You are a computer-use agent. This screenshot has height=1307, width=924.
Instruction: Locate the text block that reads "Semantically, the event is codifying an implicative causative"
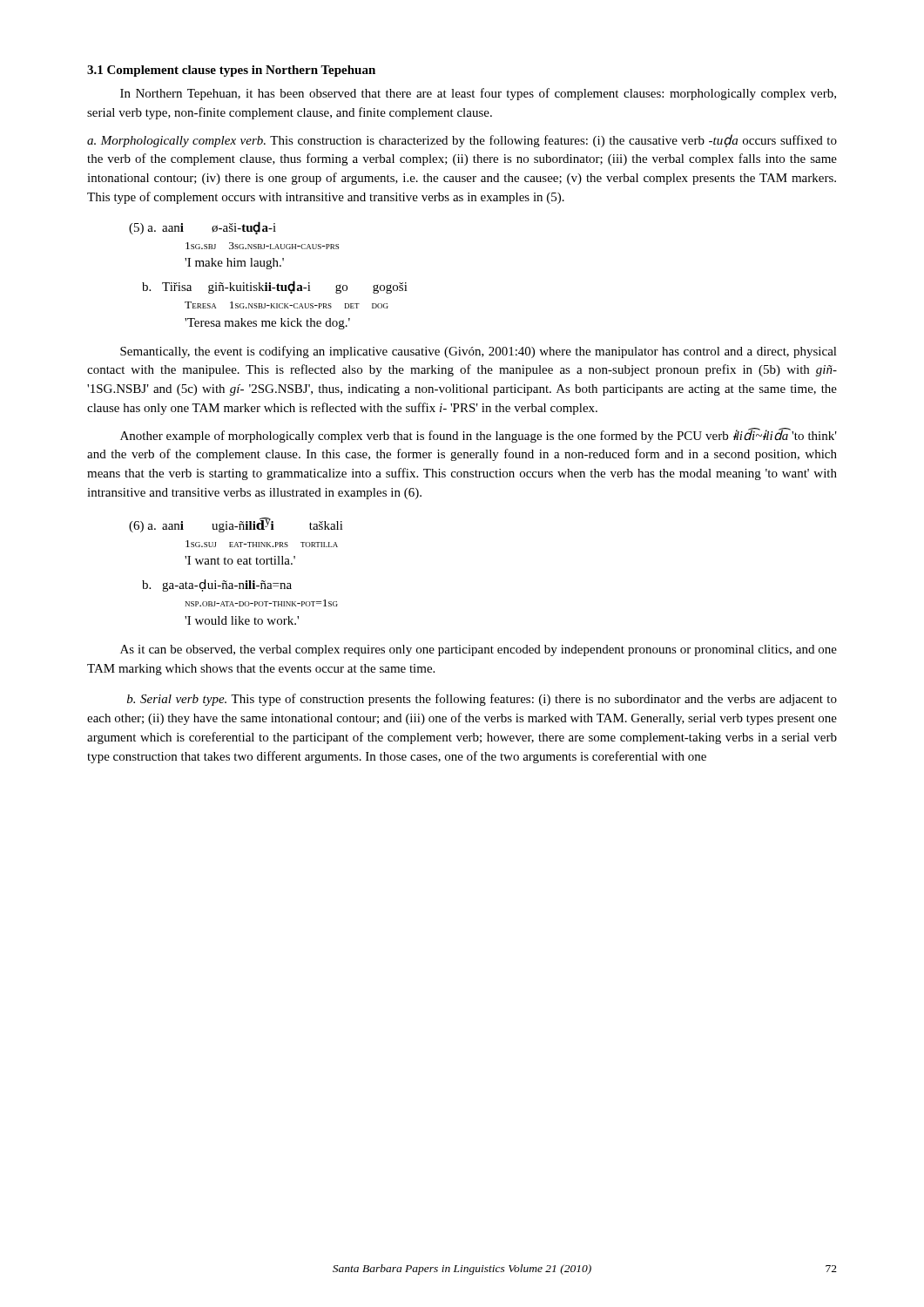(x=462, y=380)
